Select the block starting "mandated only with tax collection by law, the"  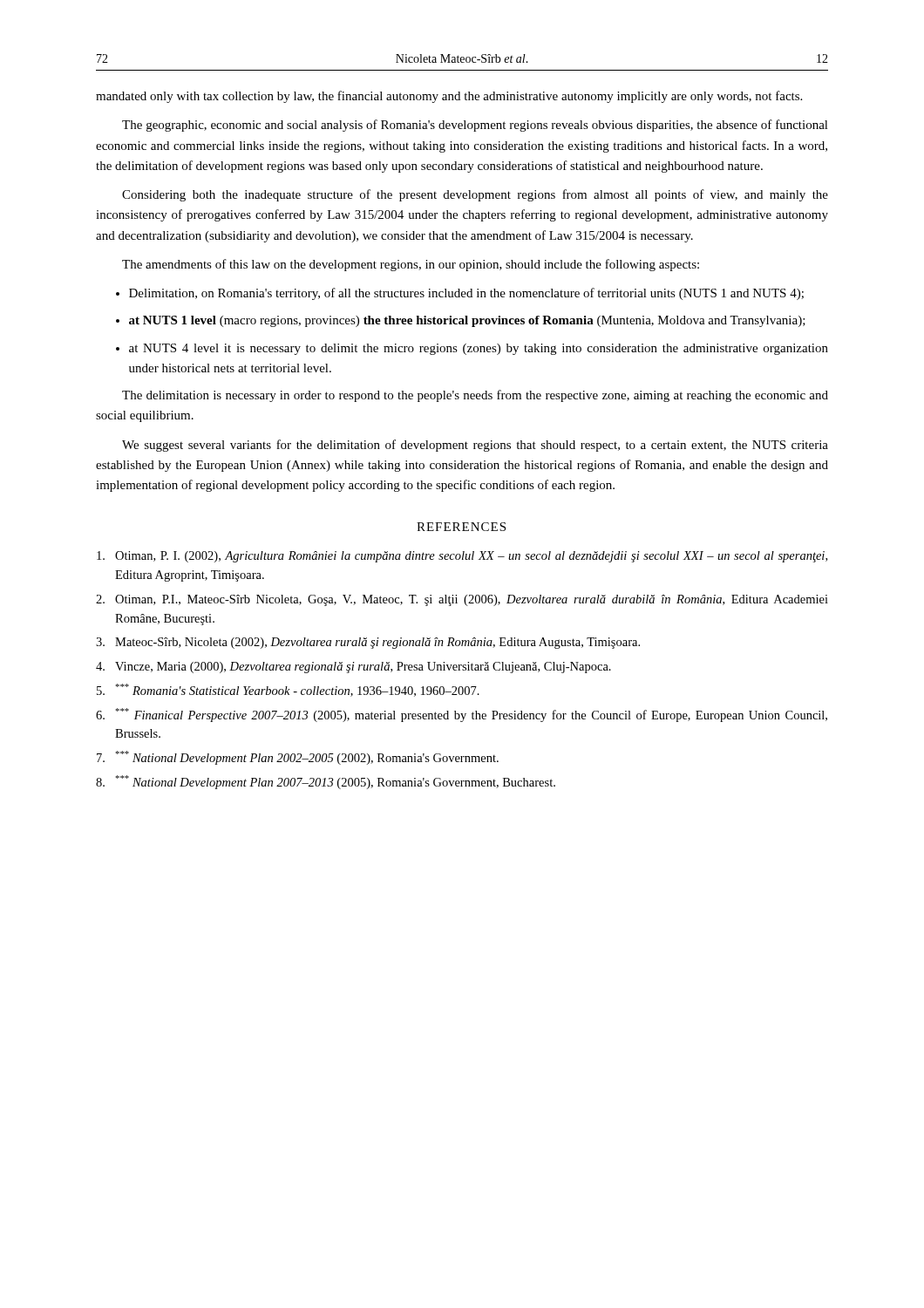[x=462, y=96]
